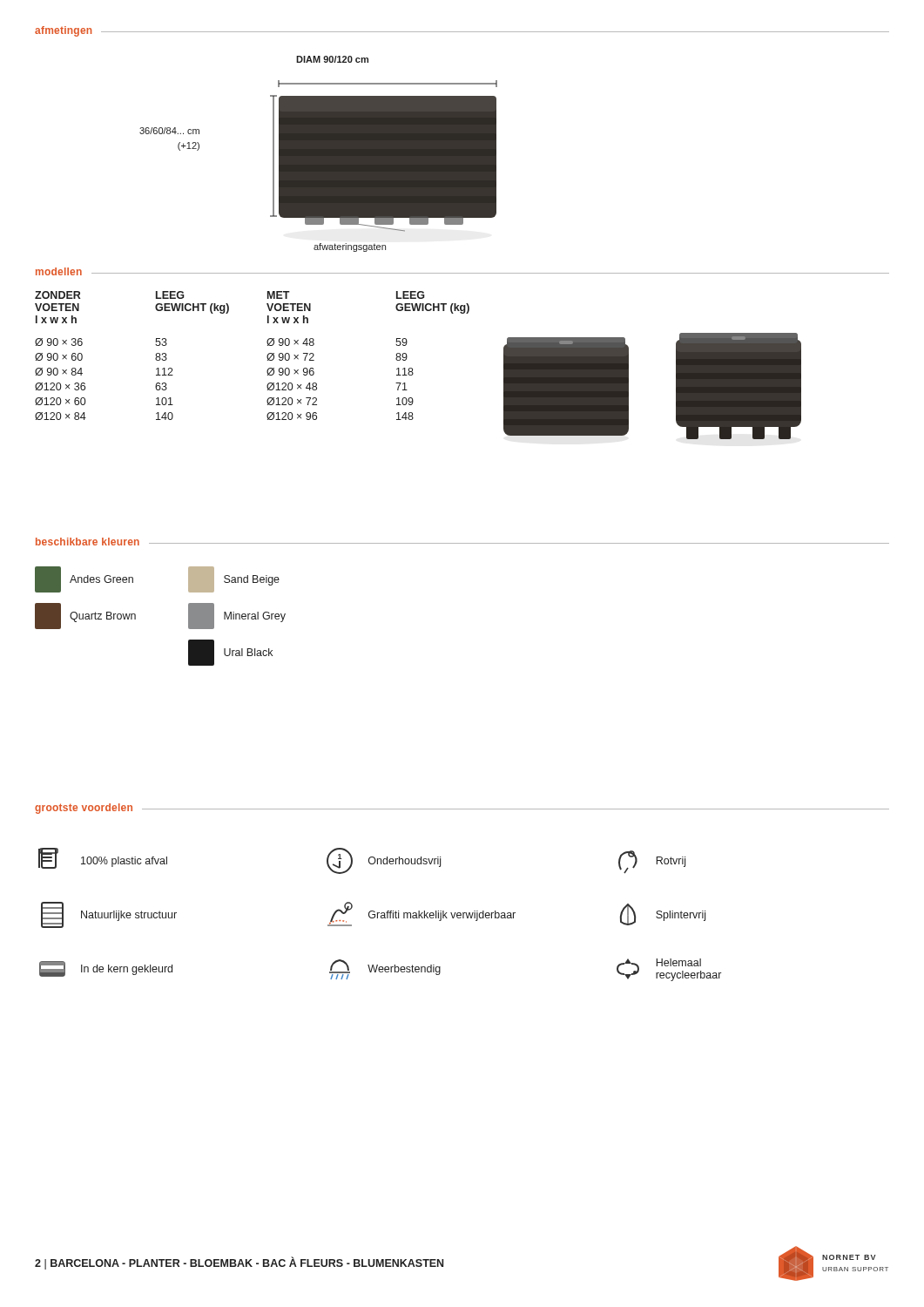Viewport: 924px width, 1307px height.
Task: Find the illustration
Action: tap(357, 159)
